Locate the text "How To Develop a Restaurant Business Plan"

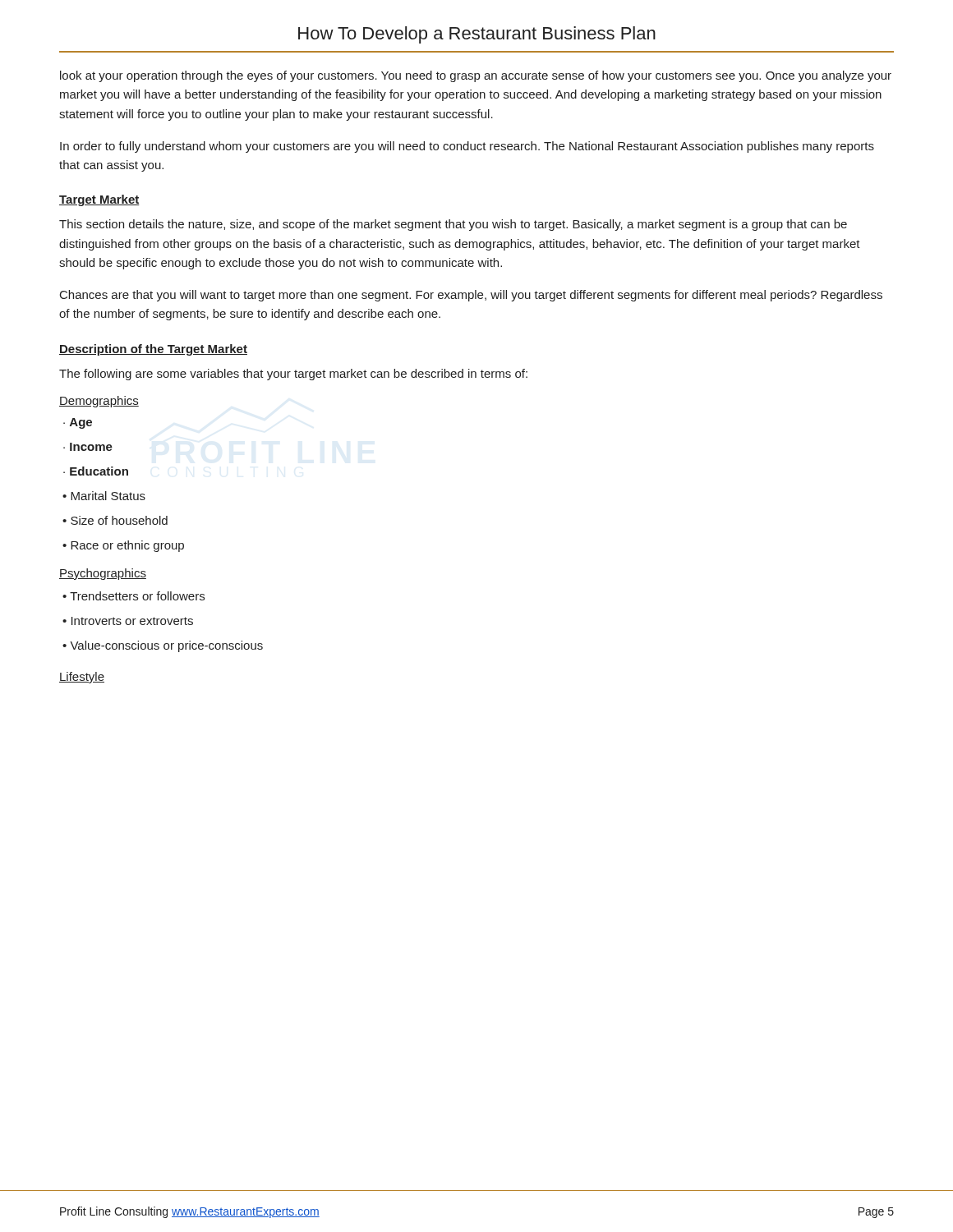tap(476, 33)
